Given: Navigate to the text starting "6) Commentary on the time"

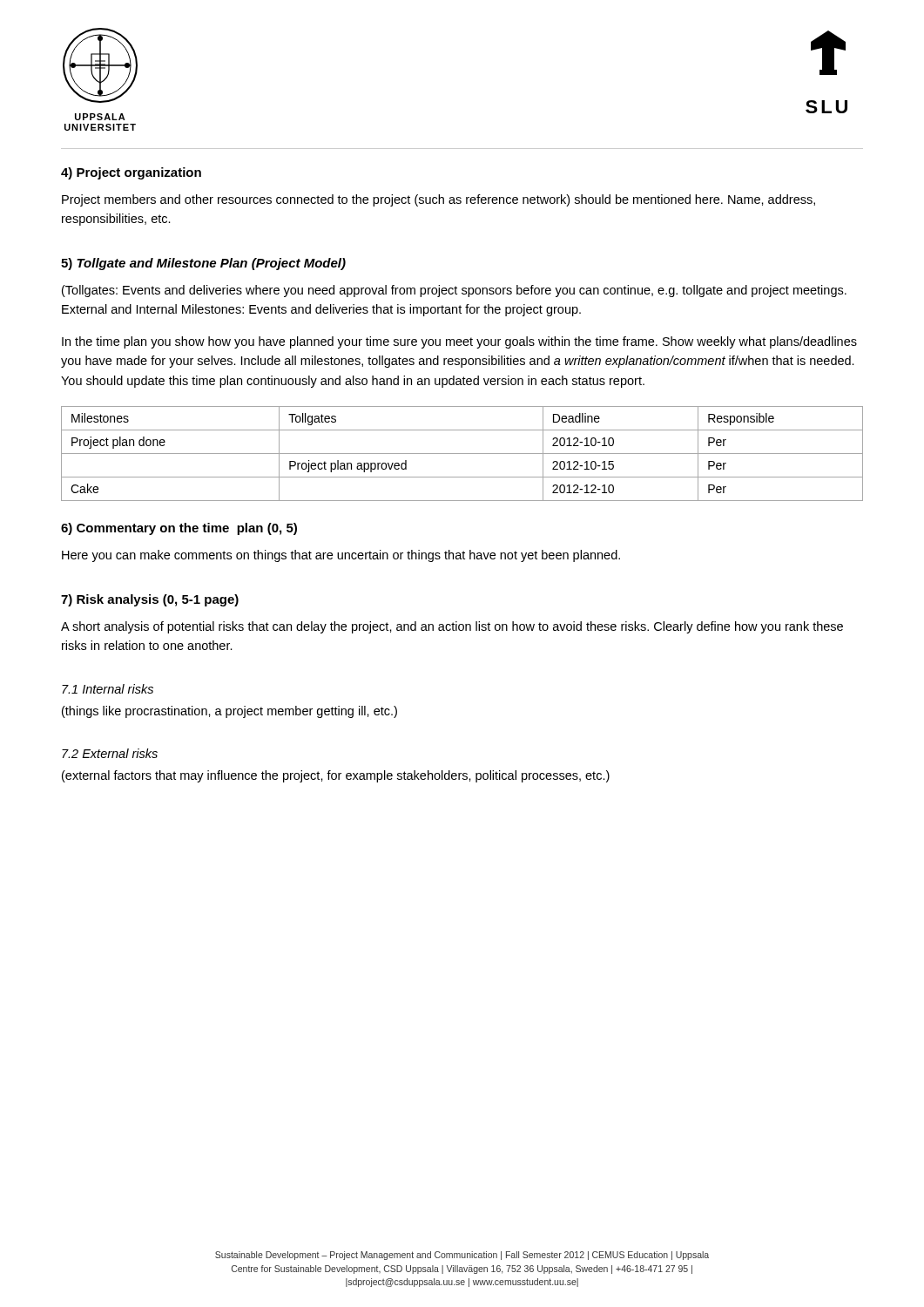Looking at the screenshot, I should (179, 528).
